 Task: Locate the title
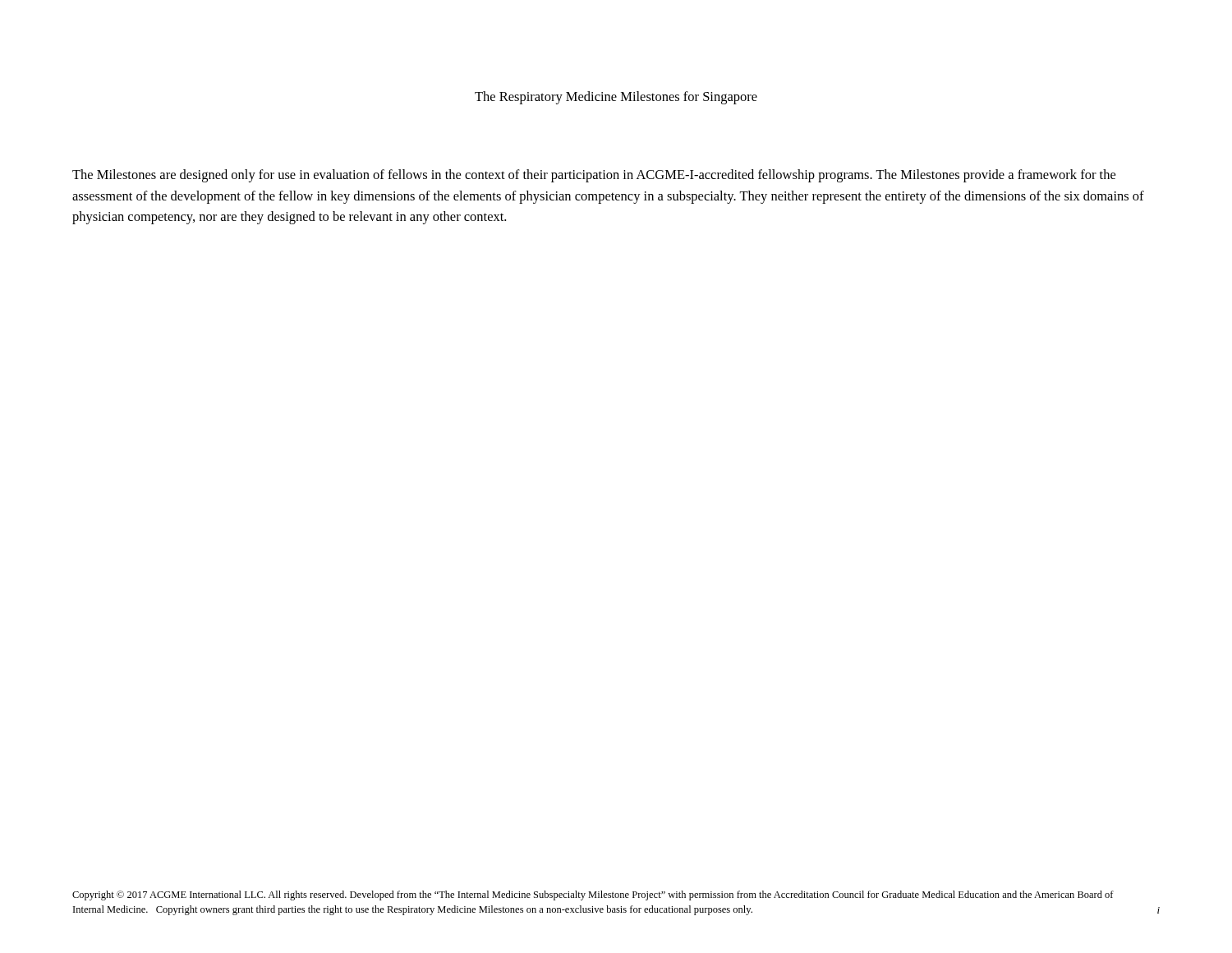[616, 97]
